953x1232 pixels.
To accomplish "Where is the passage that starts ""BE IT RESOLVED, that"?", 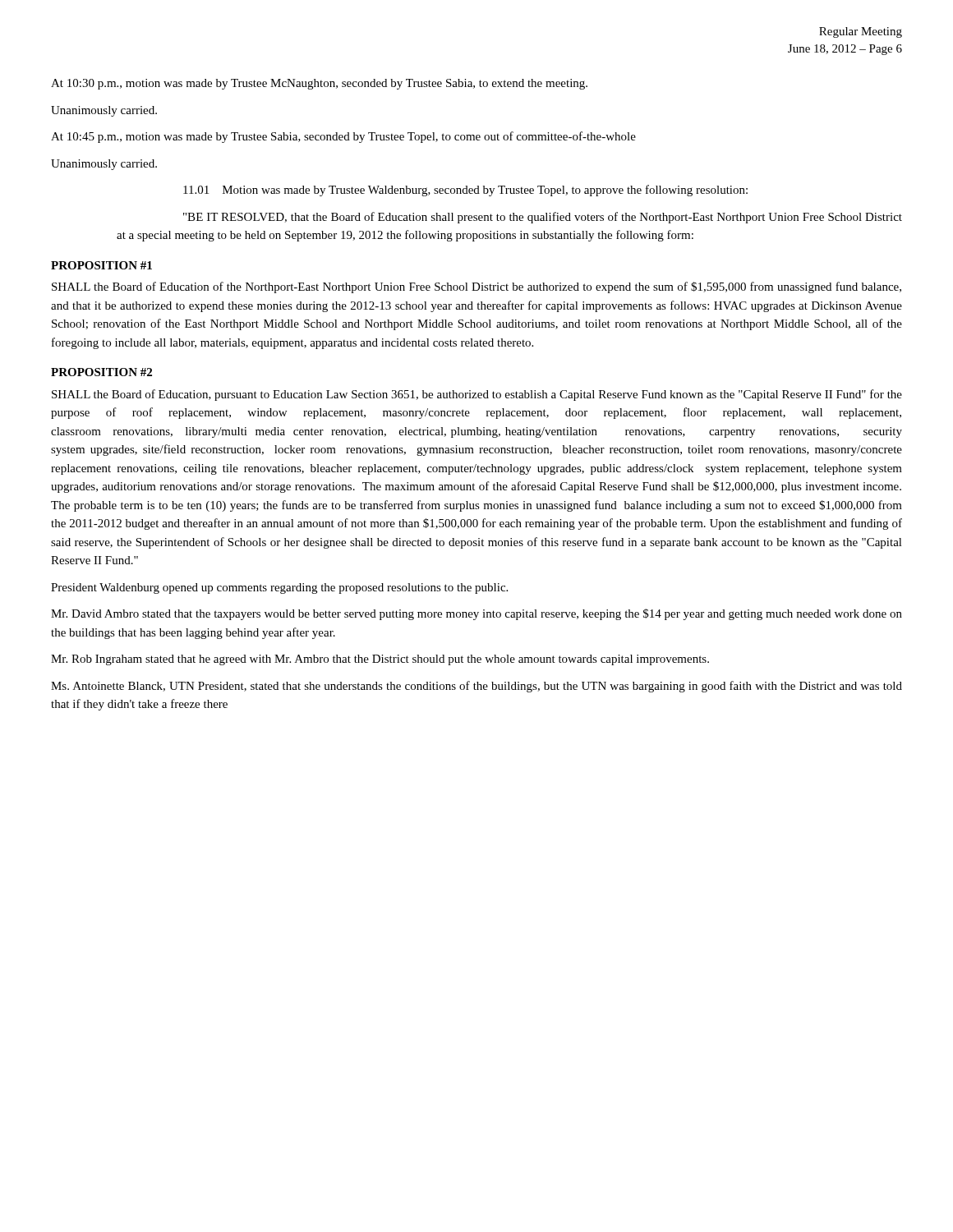I will coord(509,226).
